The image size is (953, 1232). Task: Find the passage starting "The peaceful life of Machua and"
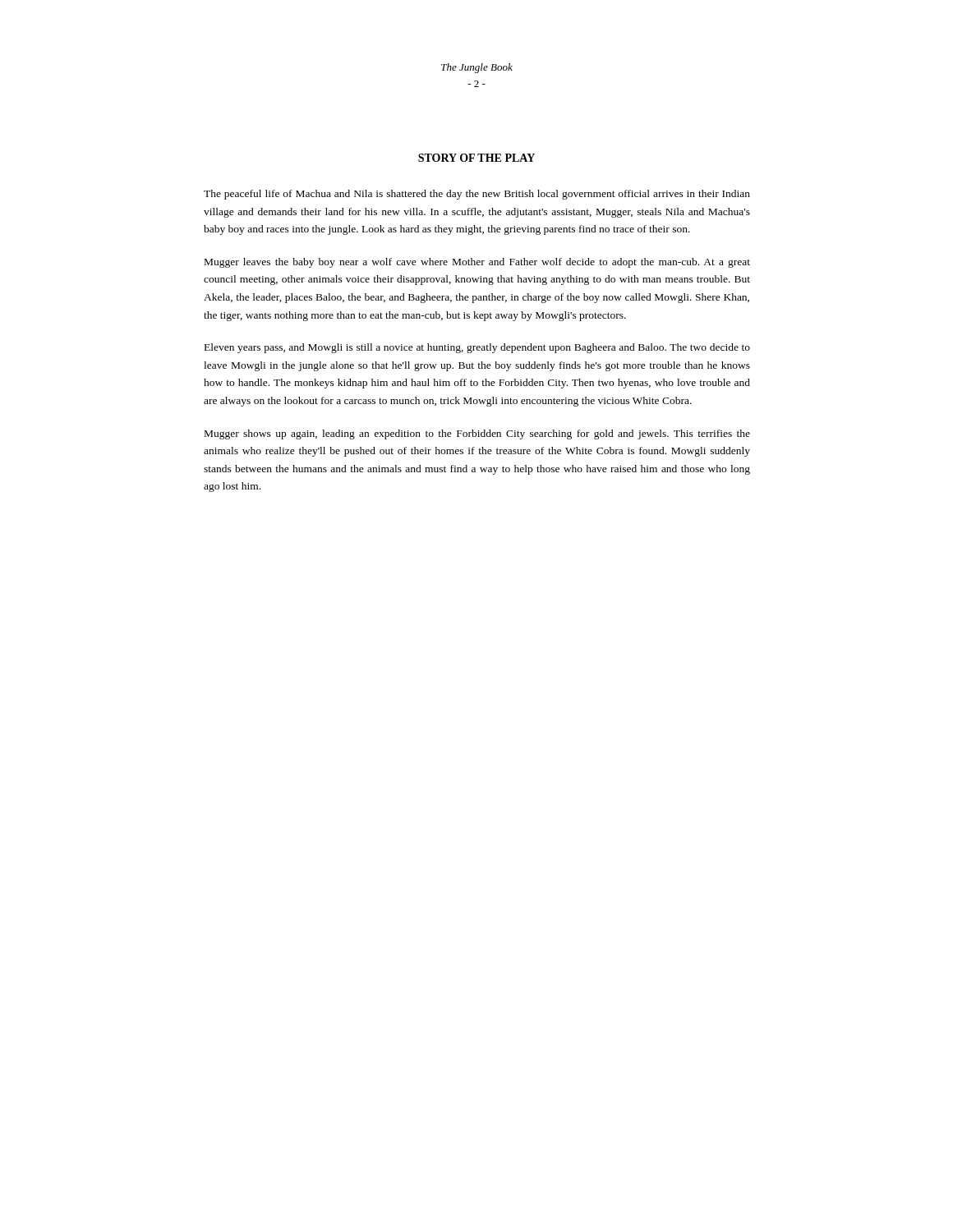[477, 340]
